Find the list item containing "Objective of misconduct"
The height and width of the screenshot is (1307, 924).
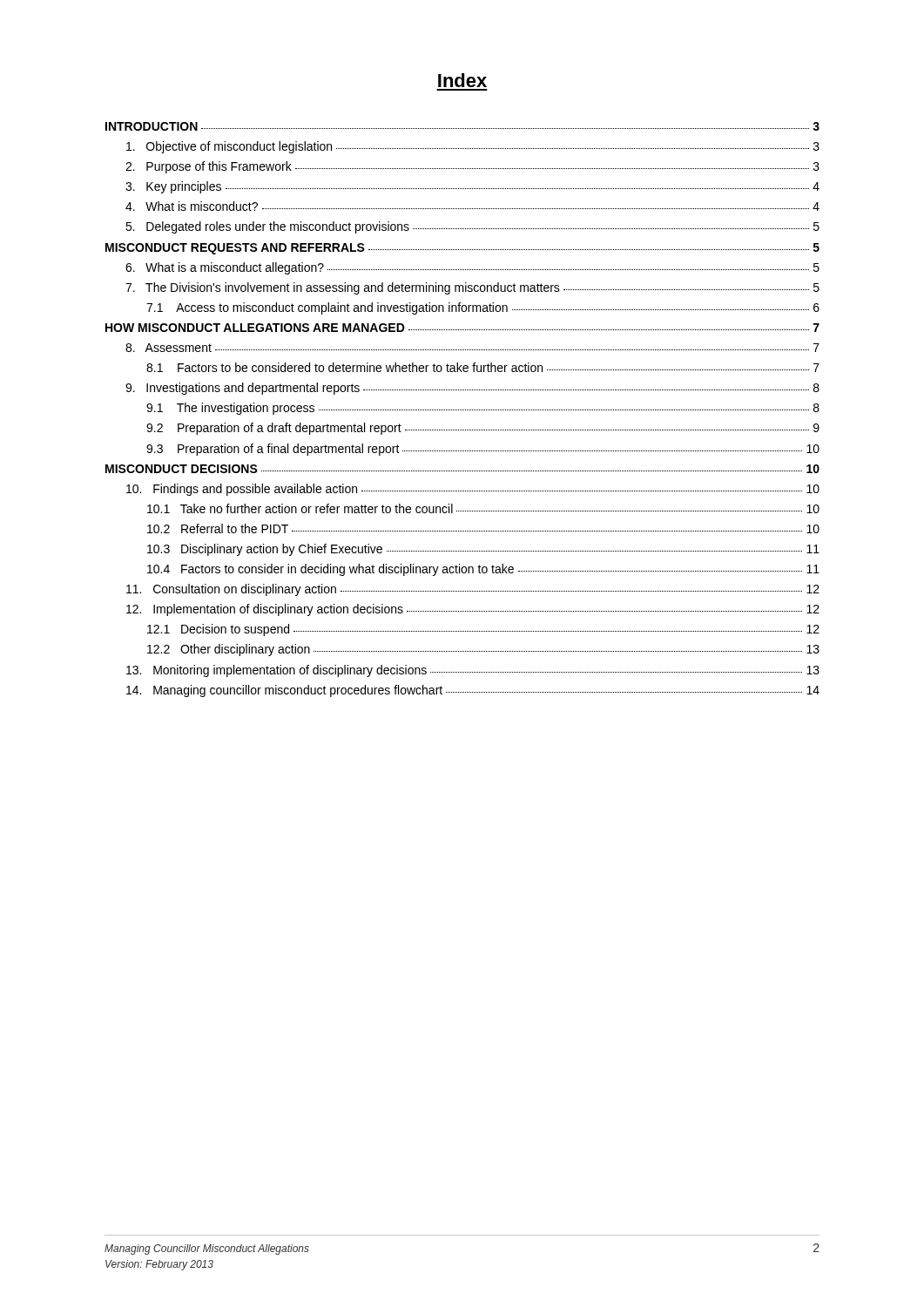coord(472,147)
